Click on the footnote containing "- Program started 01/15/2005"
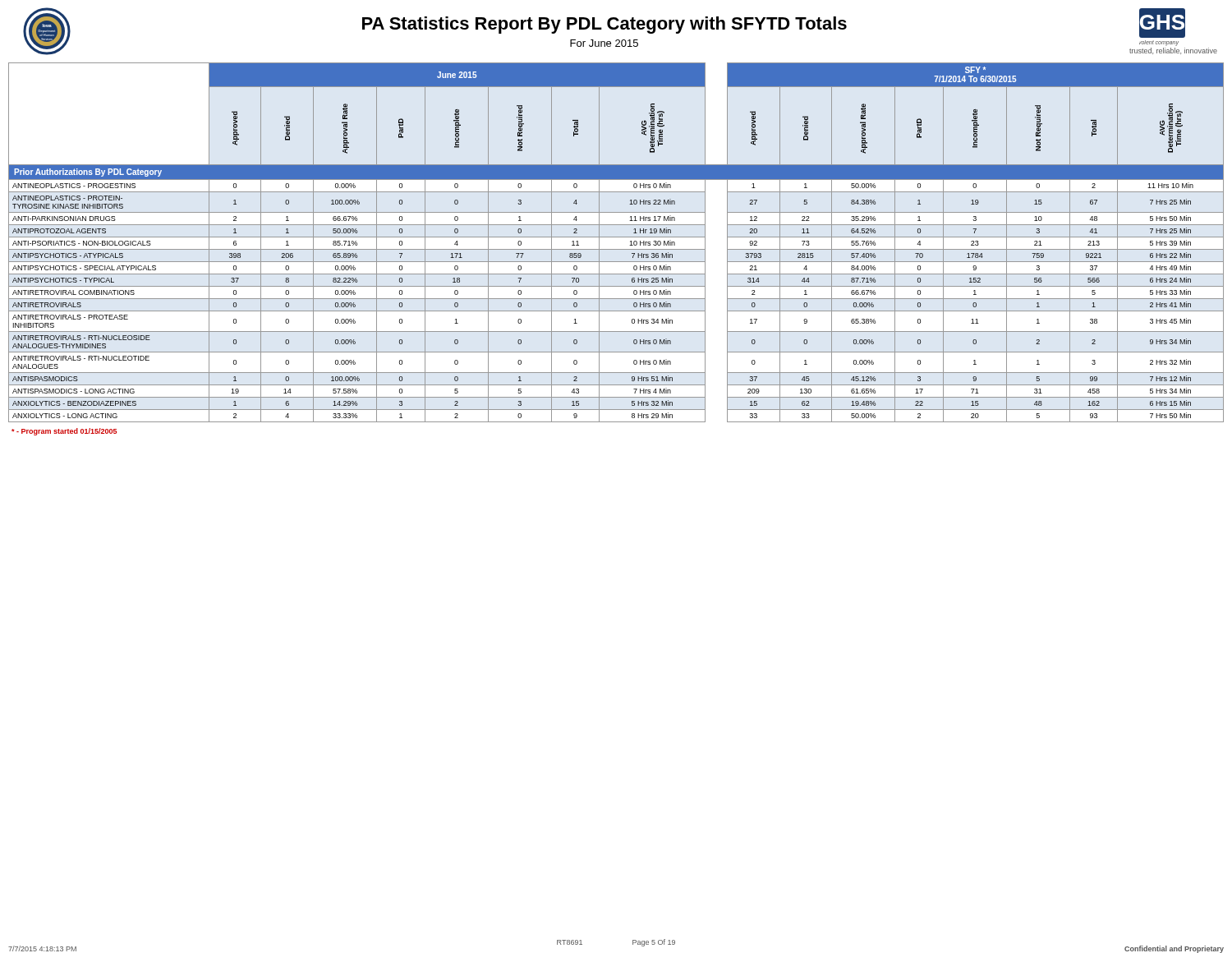This screenshot has height=953, width=1232. tap(64, 431)
